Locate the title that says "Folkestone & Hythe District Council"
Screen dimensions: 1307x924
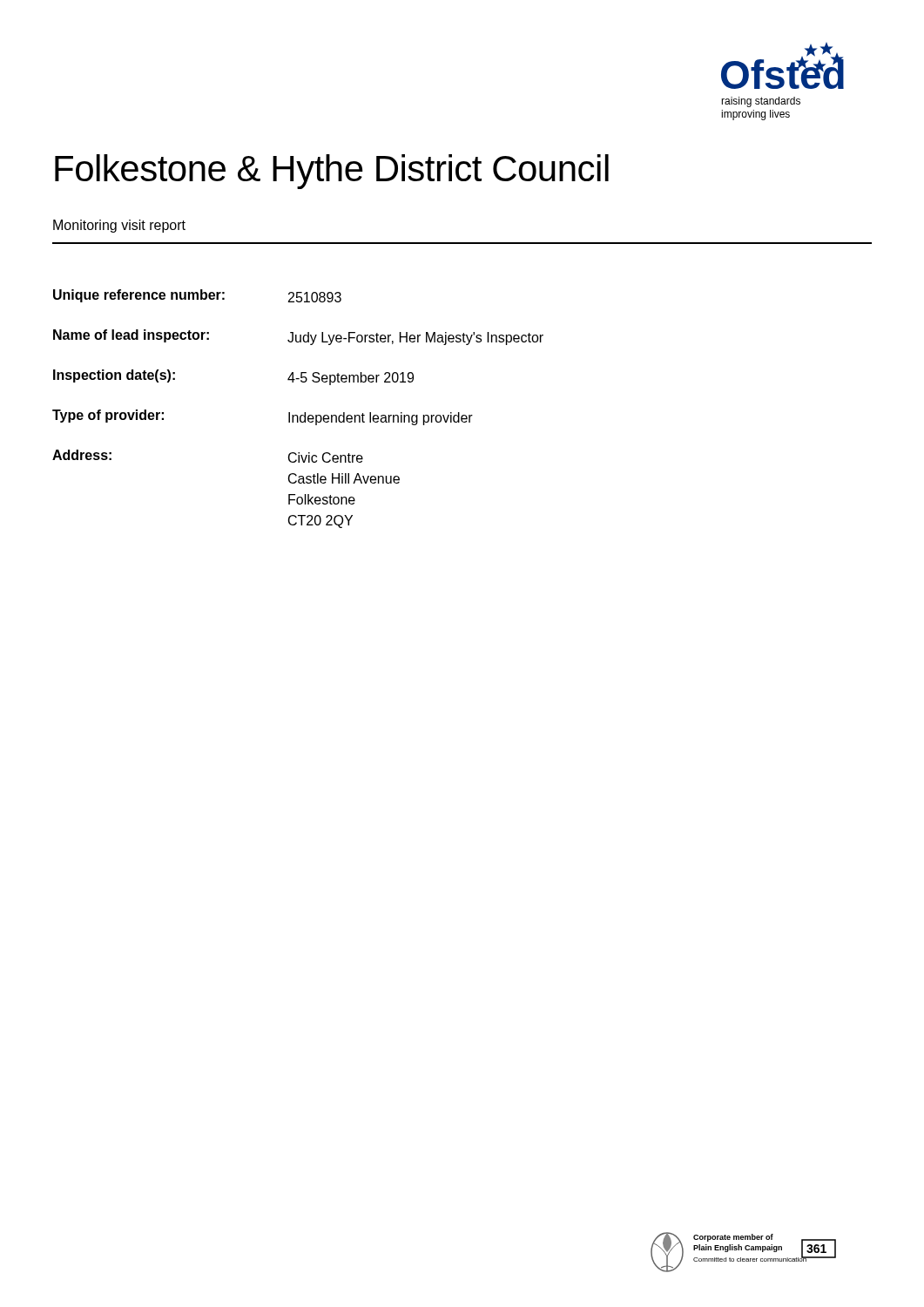pyautogui.click(x=462, y=169)
